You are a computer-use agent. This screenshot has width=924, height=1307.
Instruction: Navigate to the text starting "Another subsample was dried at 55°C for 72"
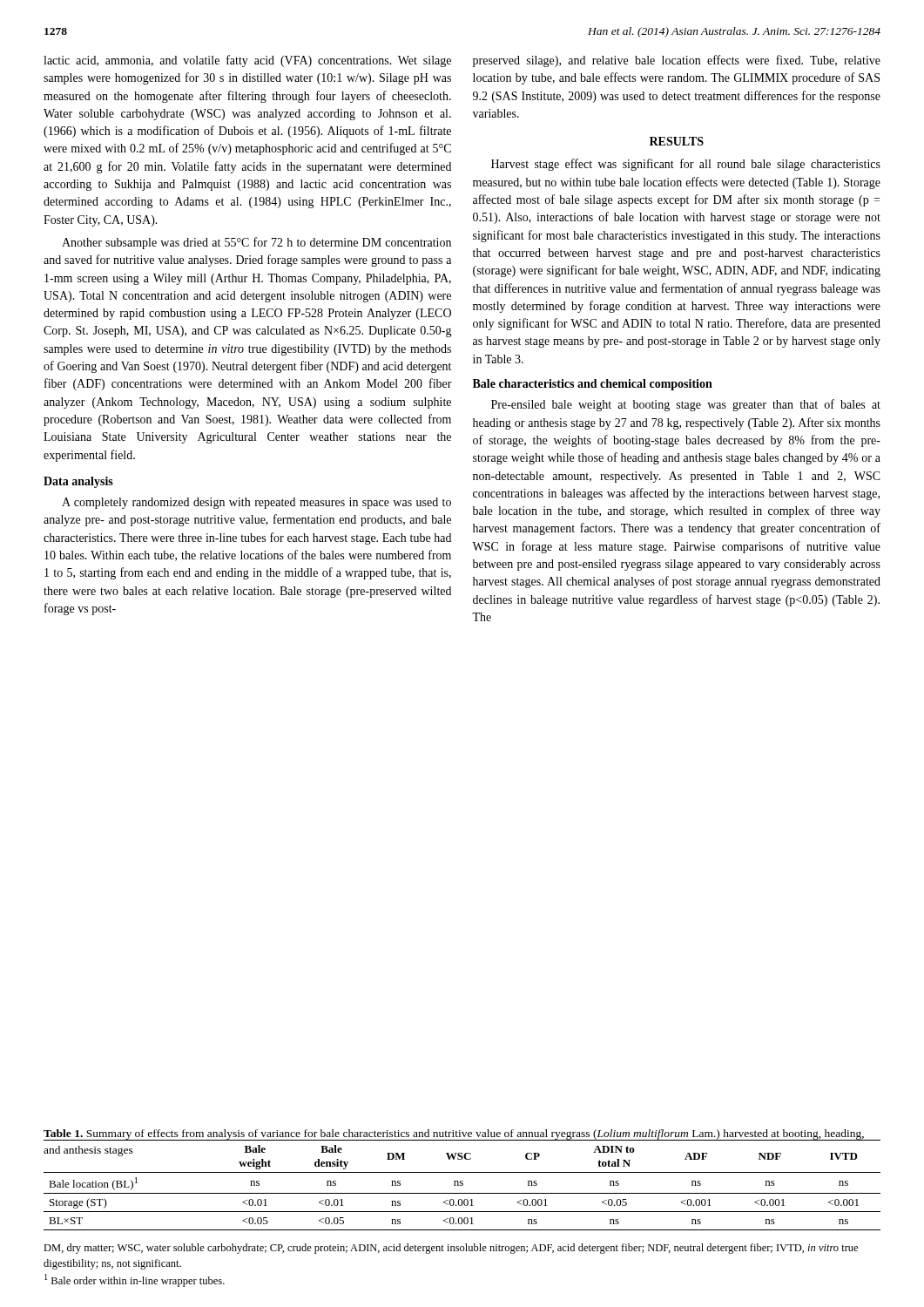pos(248,349)
